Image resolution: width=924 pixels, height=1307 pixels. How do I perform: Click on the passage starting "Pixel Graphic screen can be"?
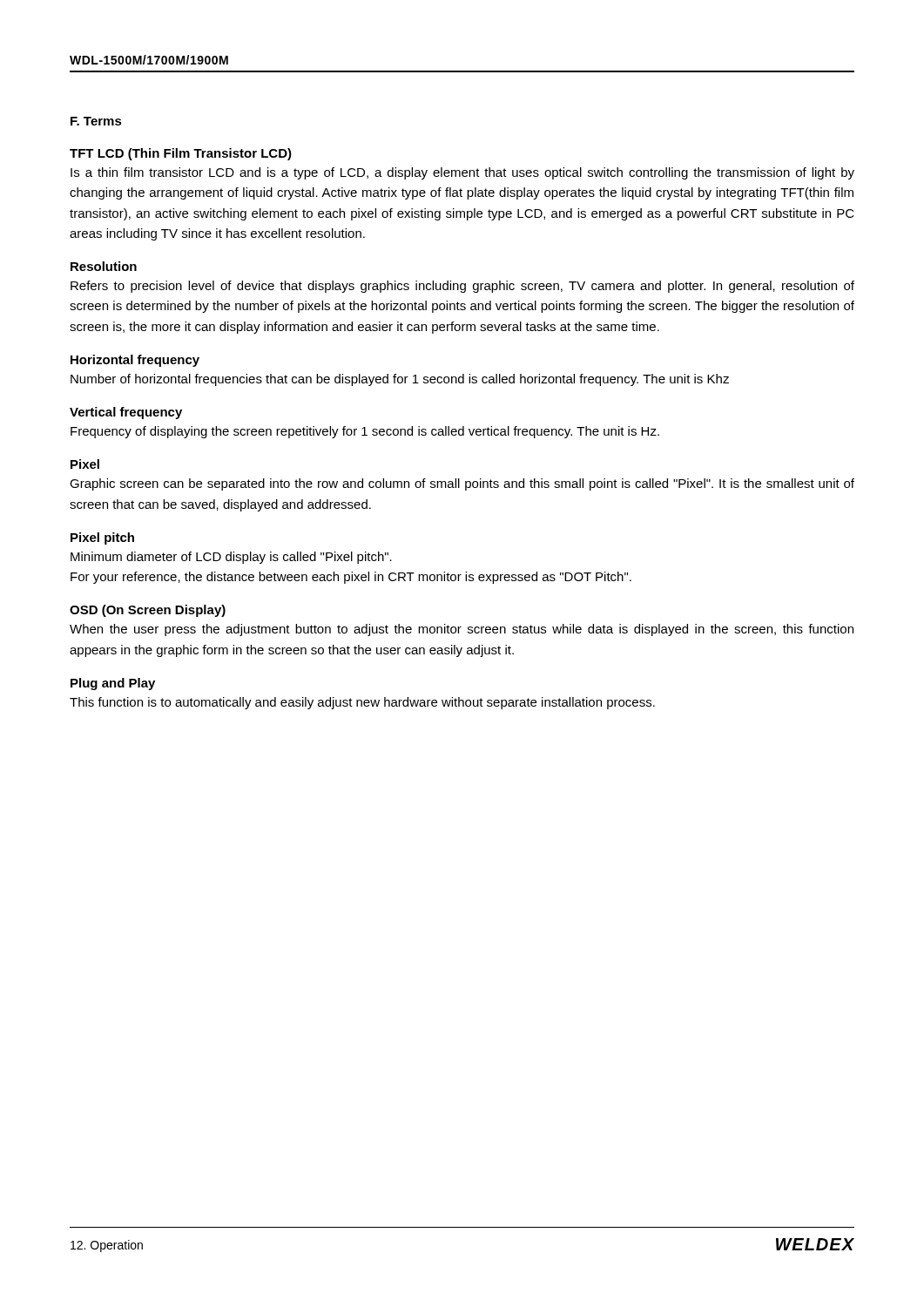462,485
